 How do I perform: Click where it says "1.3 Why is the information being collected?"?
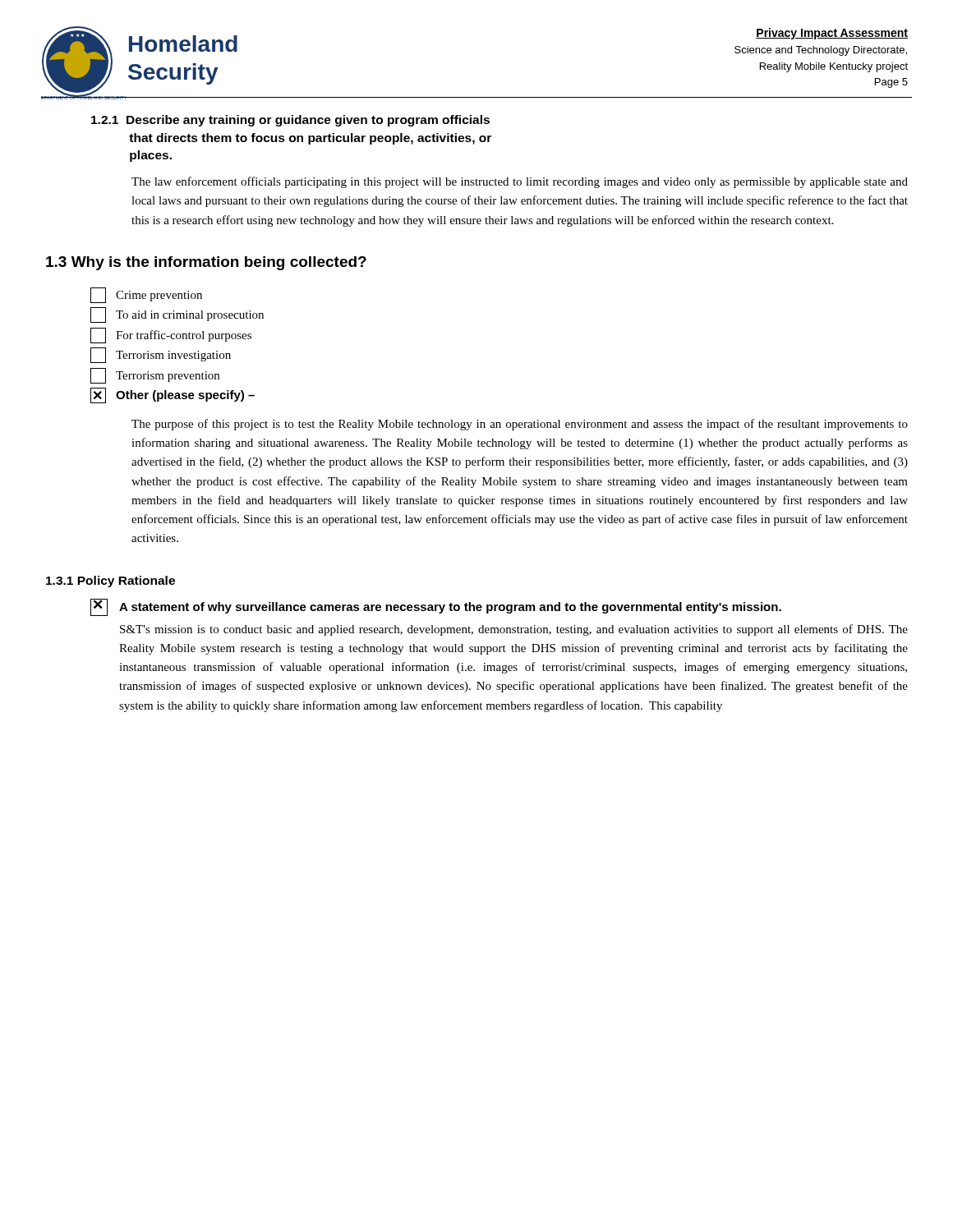(x=206, y=261)
